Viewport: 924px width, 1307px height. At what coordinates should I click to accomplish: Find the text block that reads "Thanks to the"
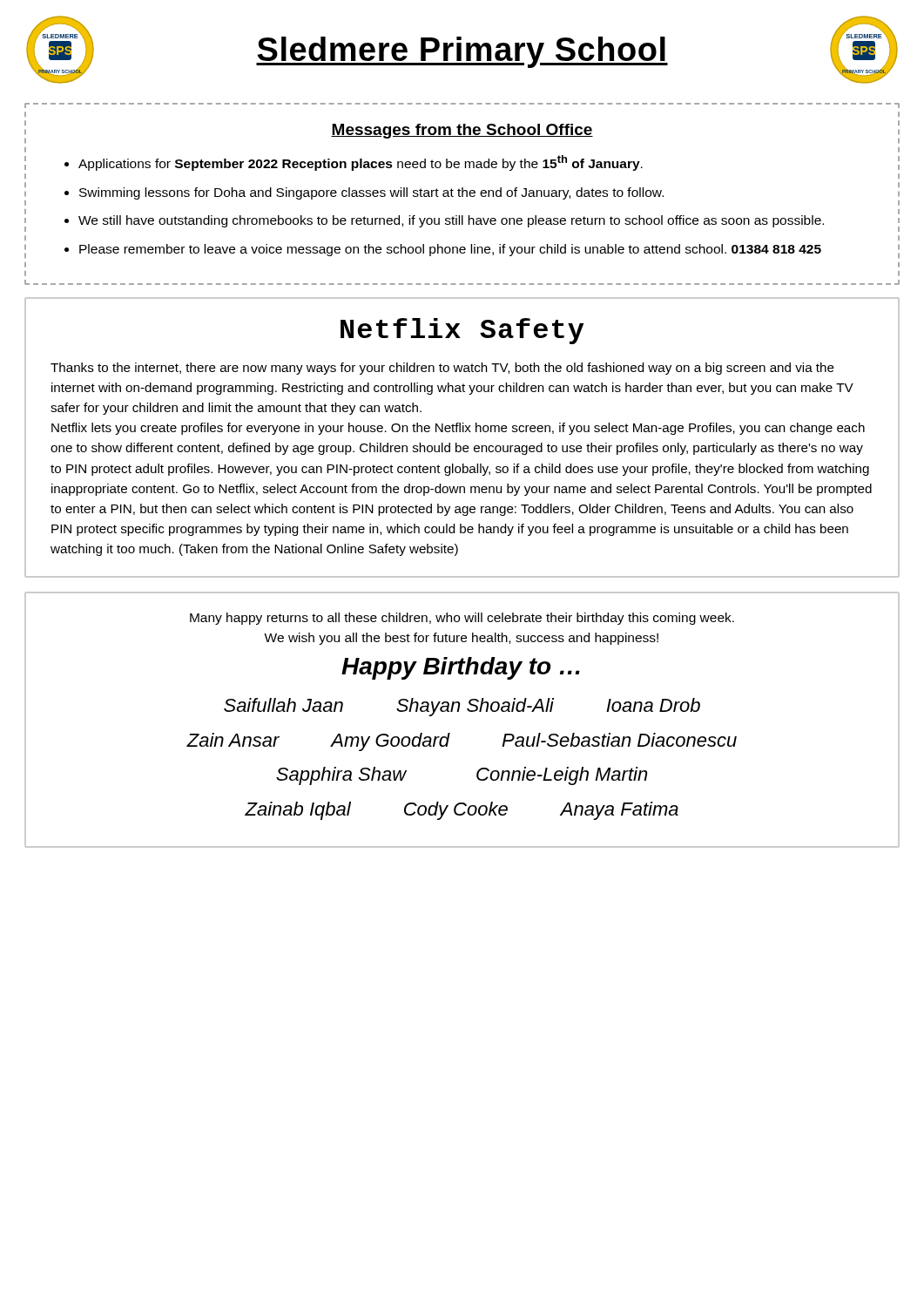(461, 458)
